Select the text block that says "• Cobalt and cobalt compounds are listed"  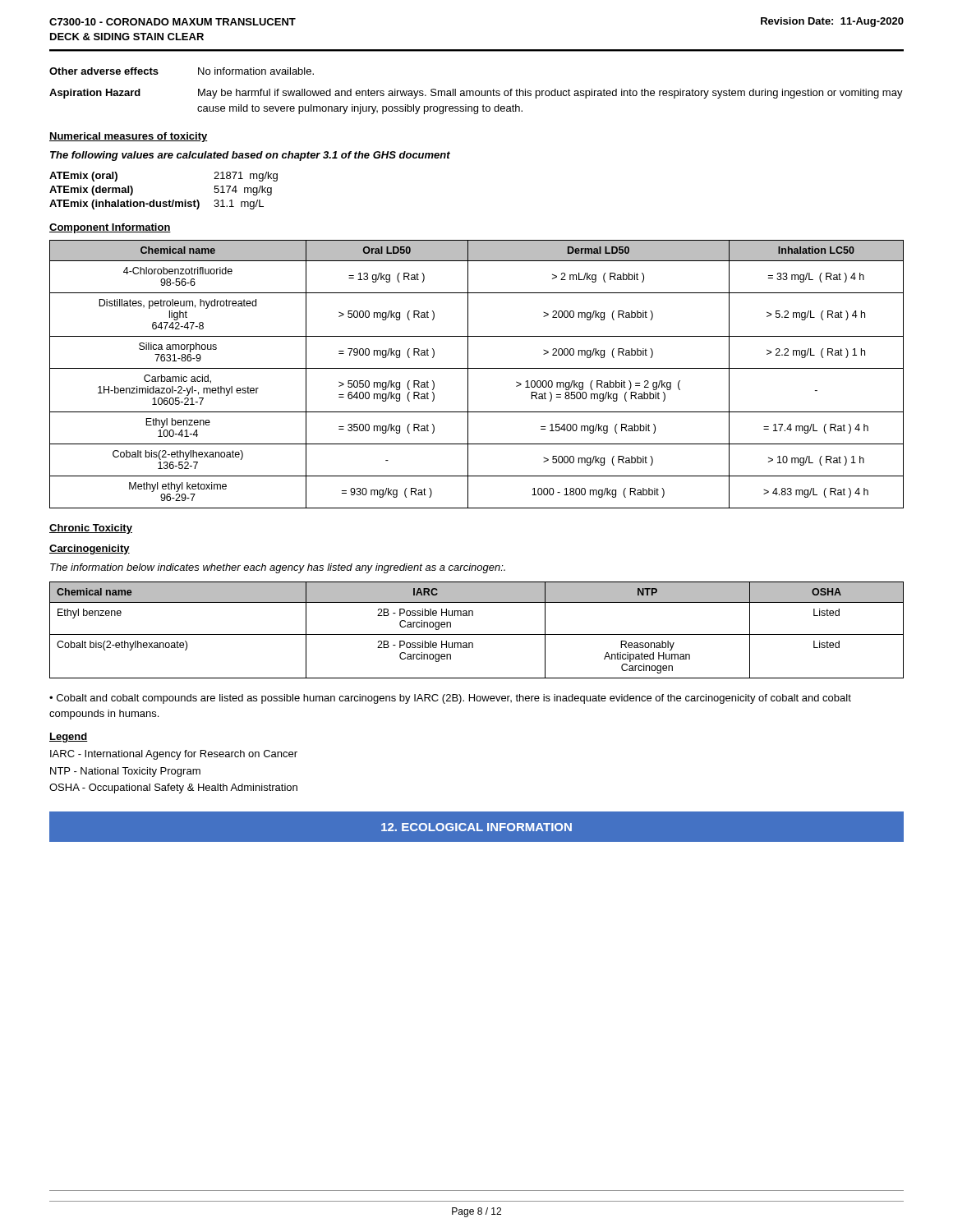450,706
